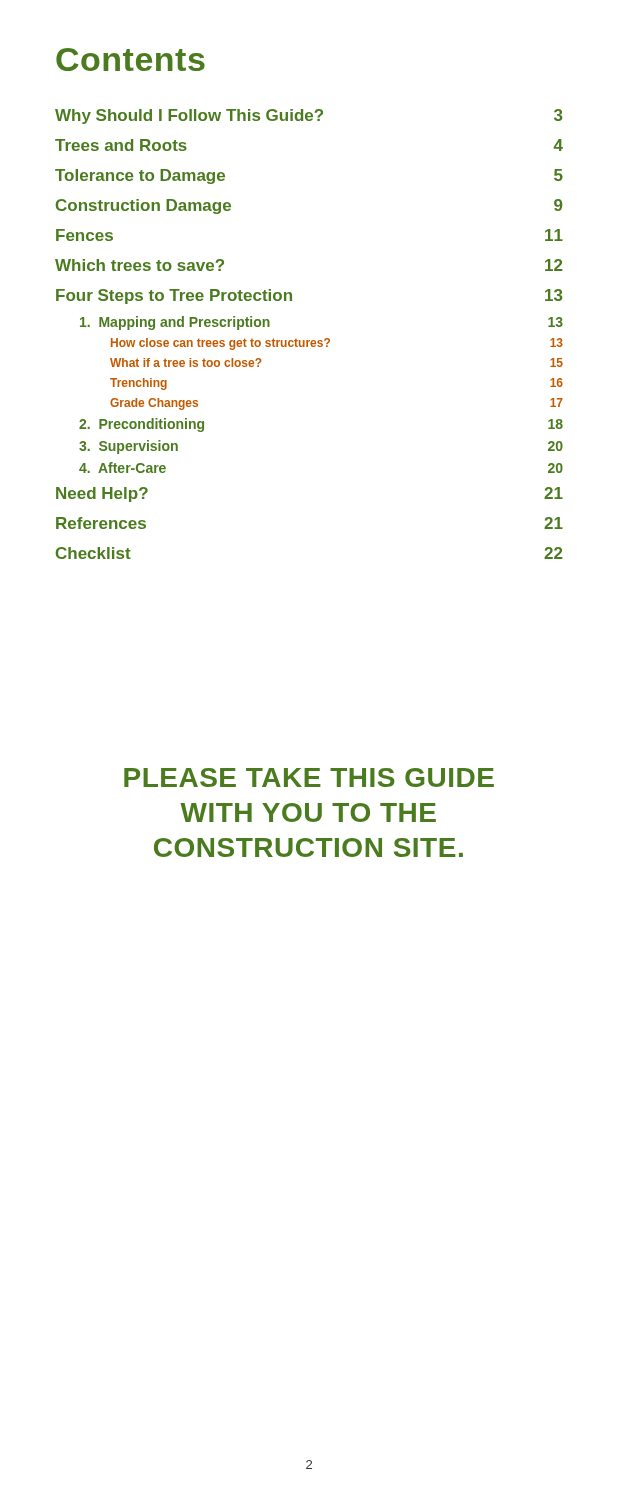Find the passage starting "How close can trees get to"

[309, 343]
